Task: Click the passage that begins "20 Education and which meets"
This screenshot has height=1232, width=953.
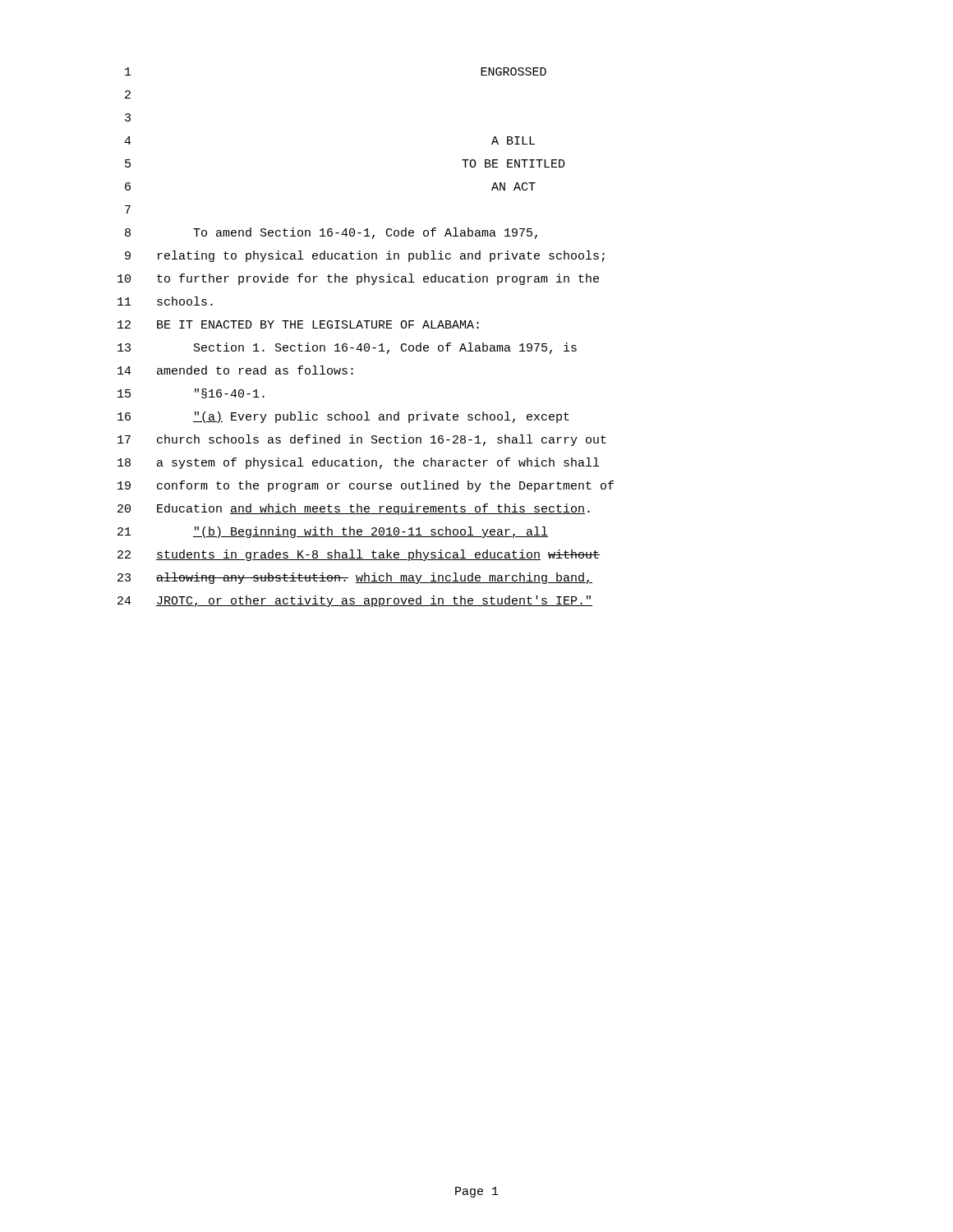Action: click(x=476, y=513)
